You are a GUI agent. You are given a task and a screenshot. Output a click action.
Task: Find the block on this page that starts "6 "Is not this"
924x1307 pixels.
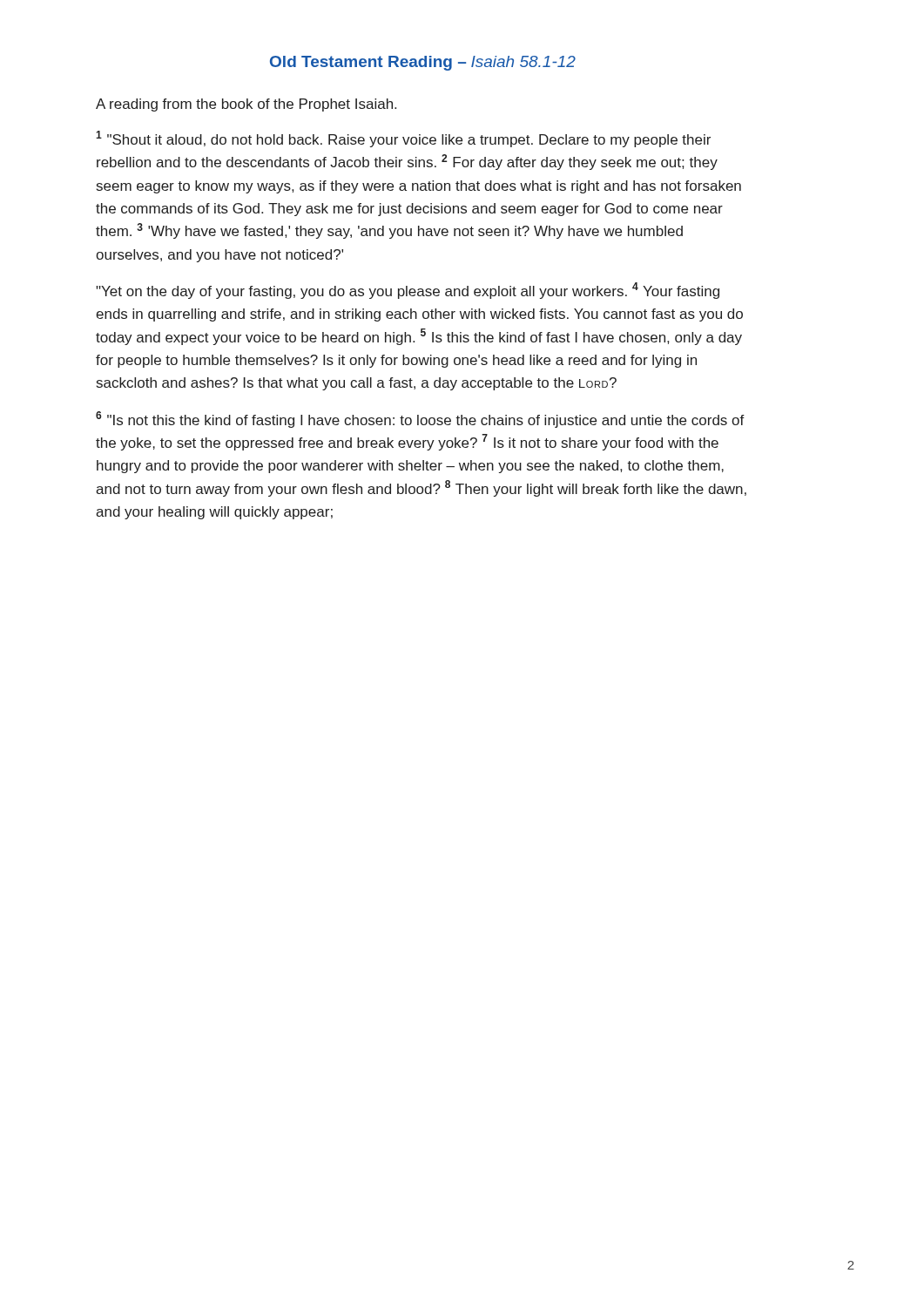tap(422, 465)
